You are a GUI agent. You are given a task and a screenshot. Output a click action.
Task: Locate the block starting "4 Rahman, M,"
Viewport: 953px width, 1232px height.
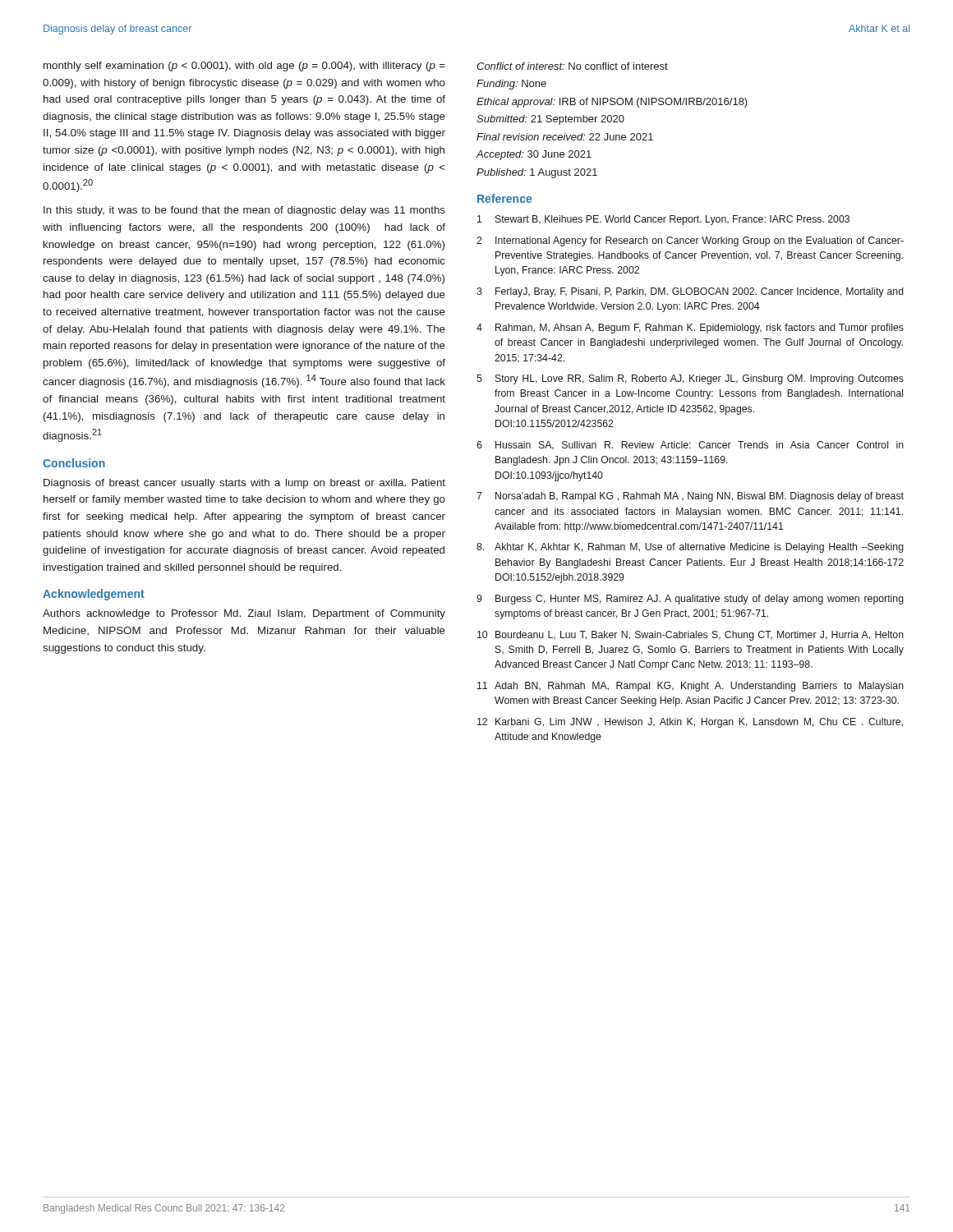coord(690,343)
